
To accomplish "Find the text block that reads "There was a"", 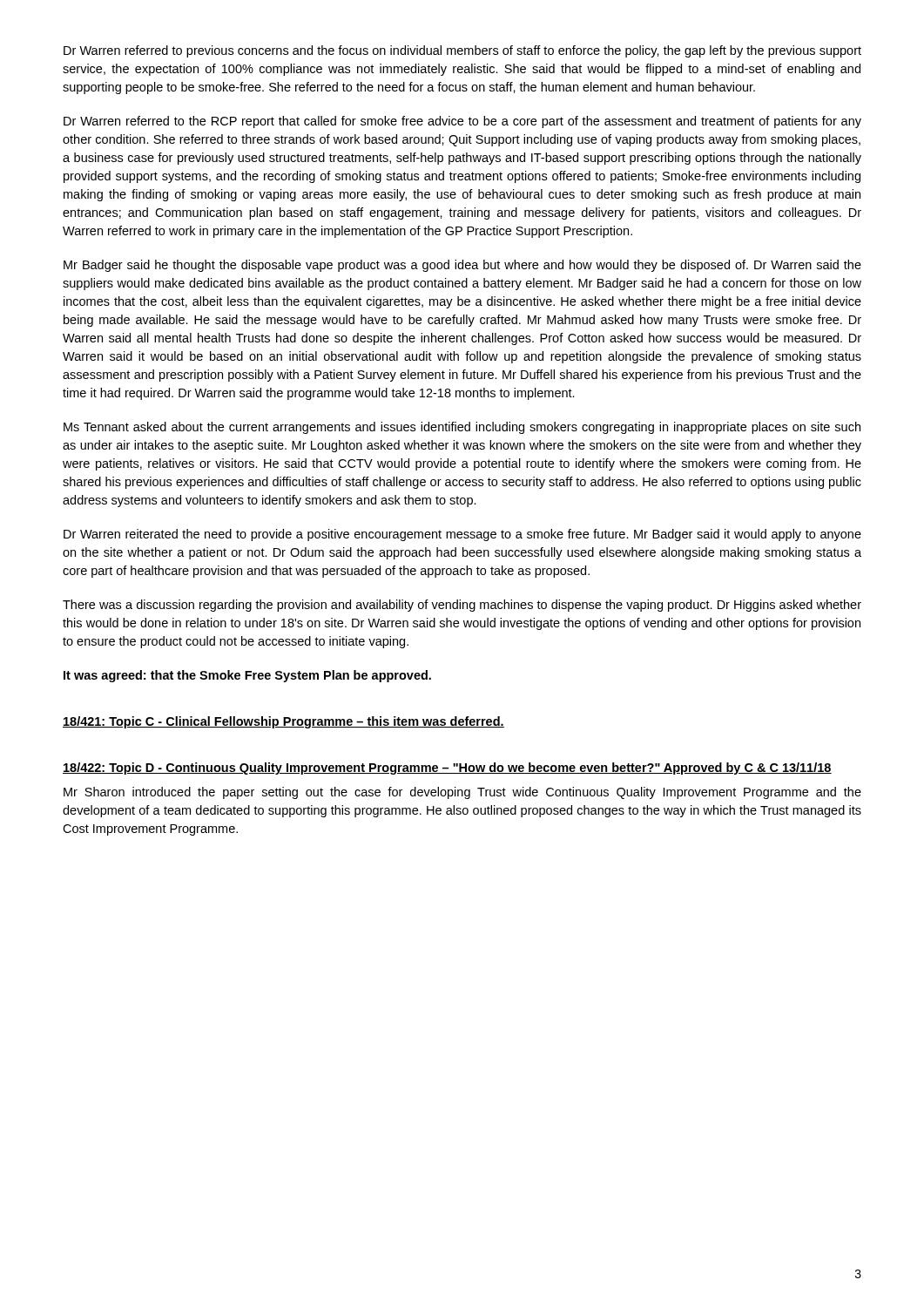I will (462, 623).
